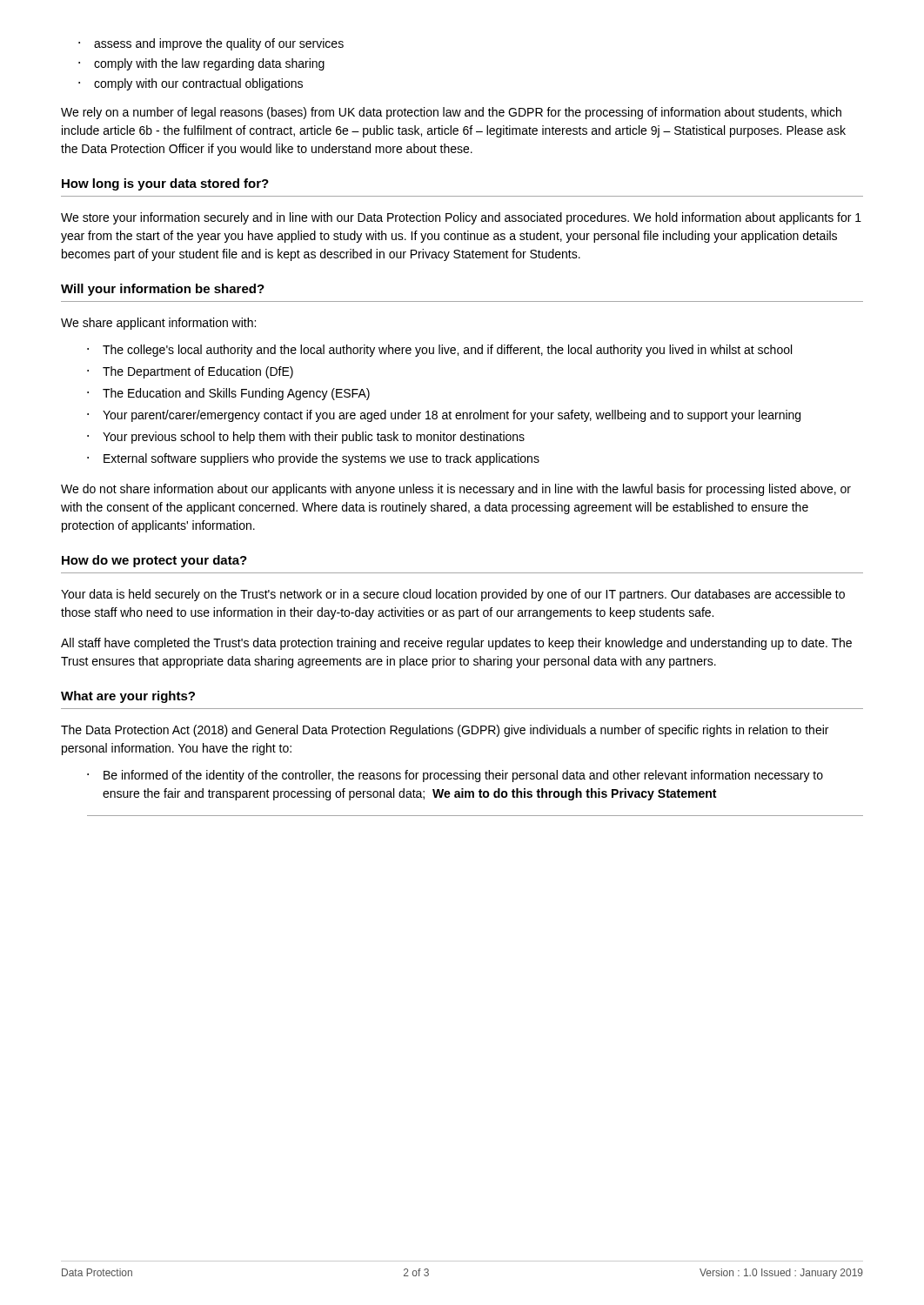Find the block starting "• assess and improve the quality of"
This screenshot has width=924, height=1305.
211,44
